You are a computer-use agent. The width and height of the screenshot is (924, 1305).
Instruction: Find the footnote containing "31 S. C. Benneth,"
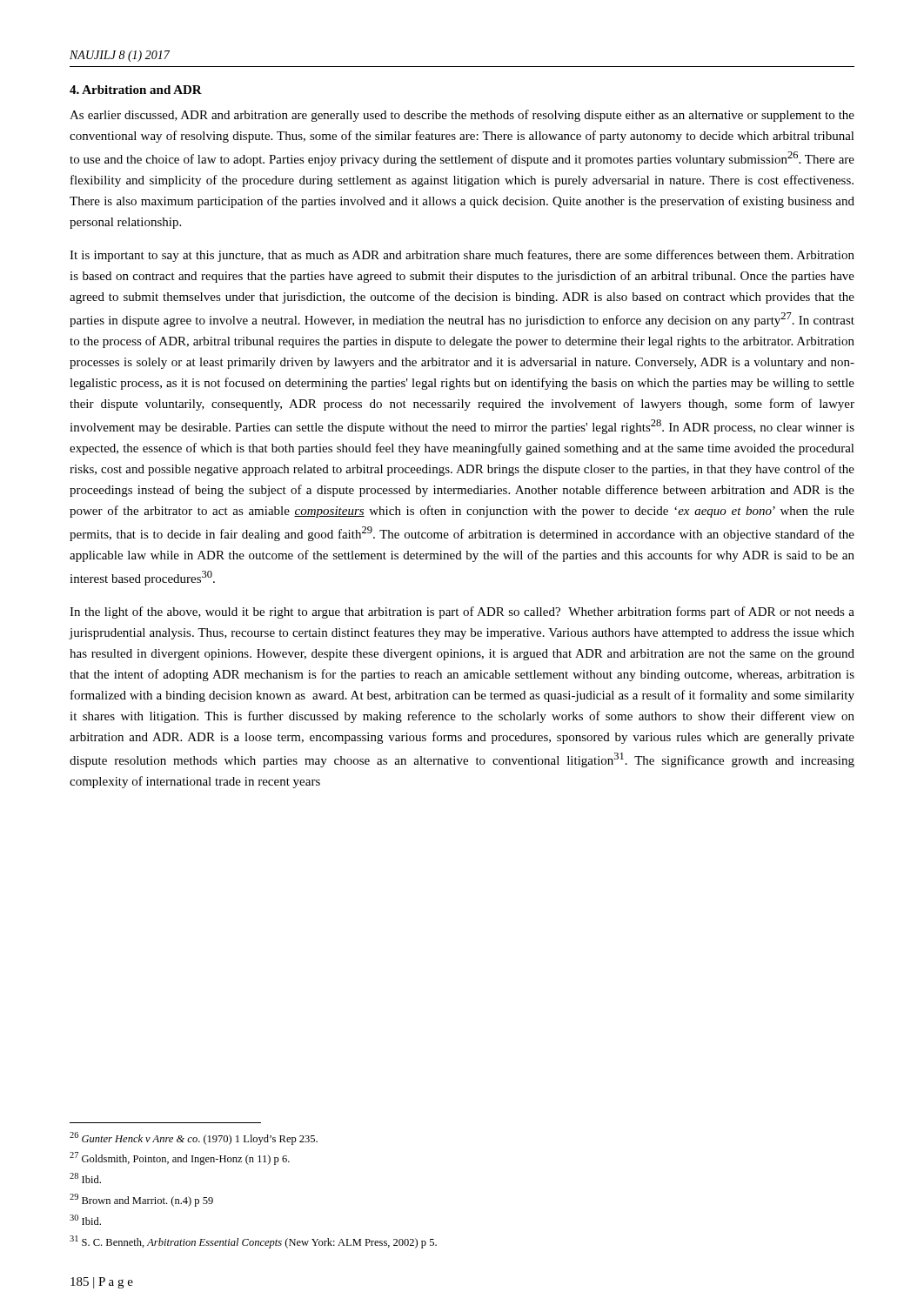pos(253,1241)
